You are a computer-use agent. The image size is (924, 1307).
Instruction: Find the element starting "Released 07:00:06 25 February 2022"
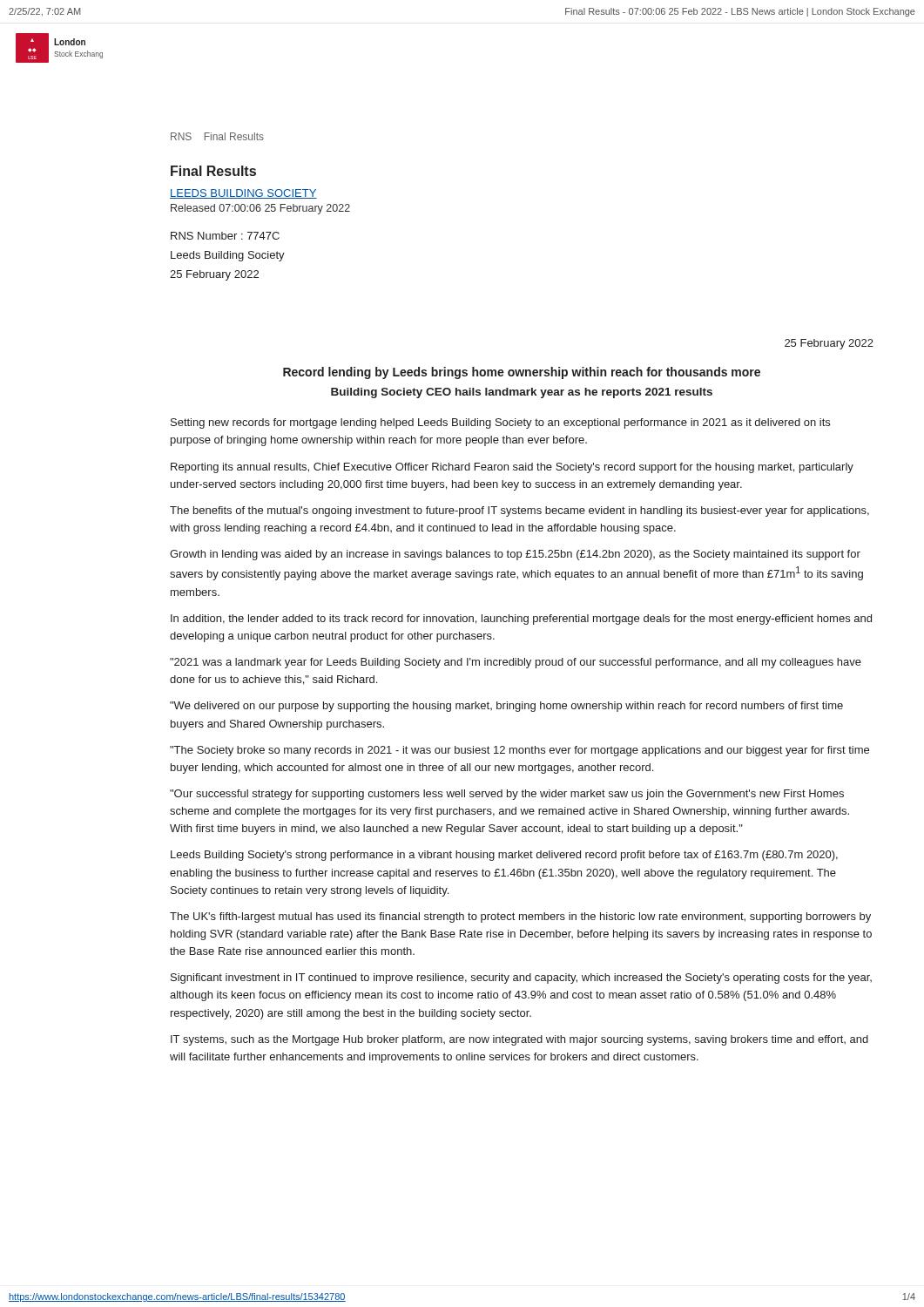click(x=260, y=208)
